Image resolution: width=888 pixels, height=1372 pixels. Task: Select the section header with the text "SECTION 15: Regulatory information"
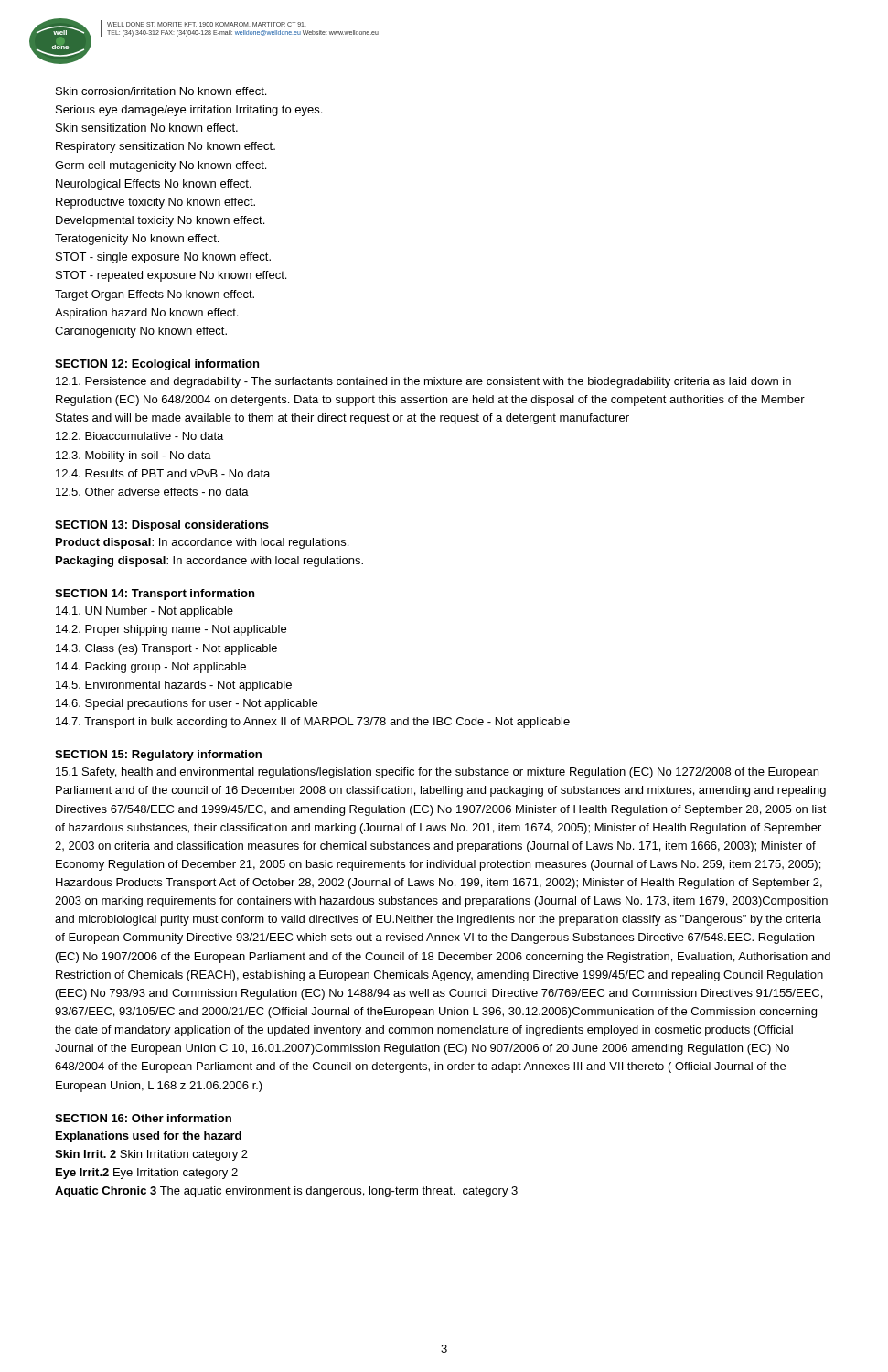[x=159, y=754]
